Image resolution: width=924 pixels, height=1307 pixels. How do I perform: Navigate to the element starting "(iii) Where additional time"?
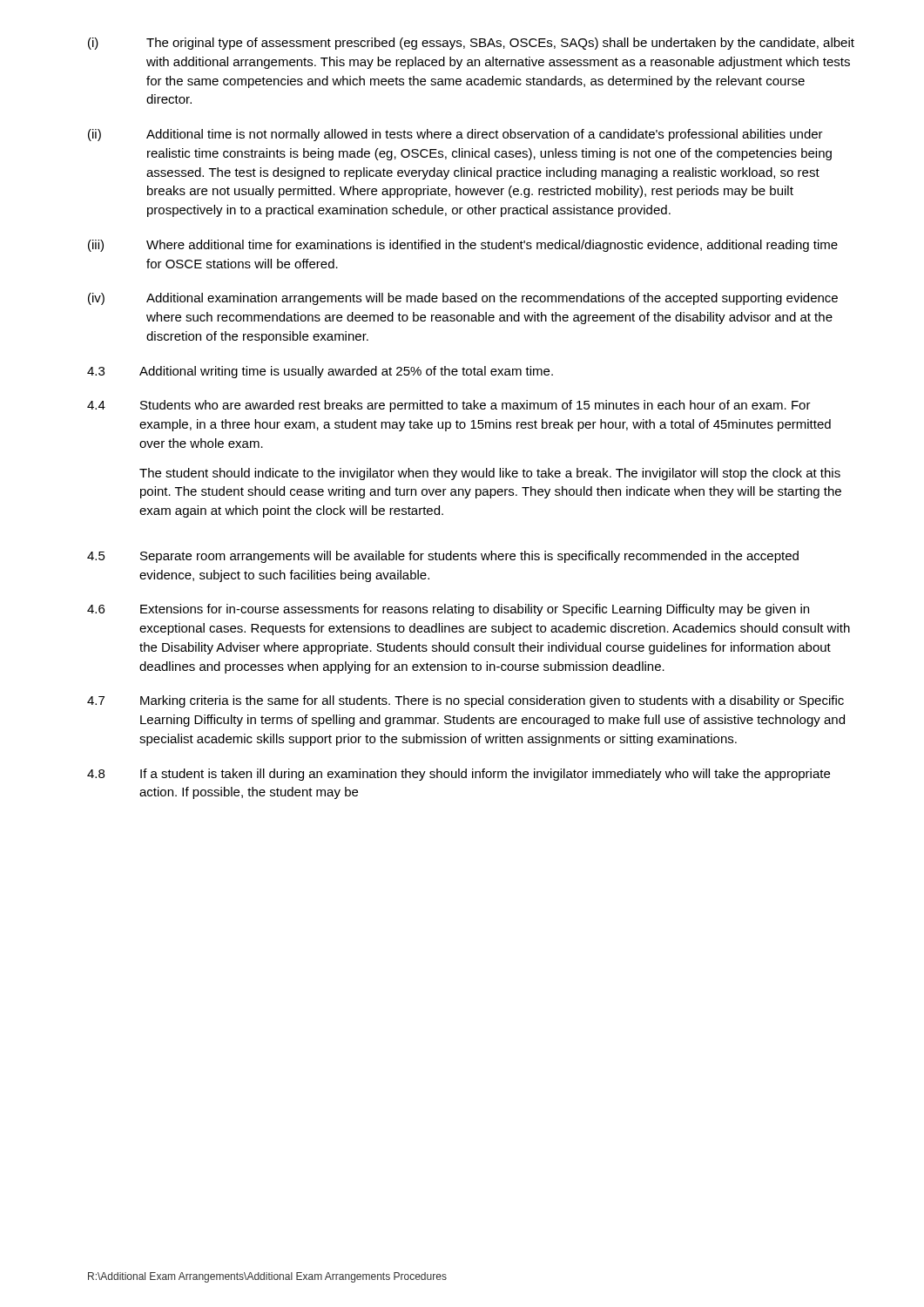tap(471, 254)
